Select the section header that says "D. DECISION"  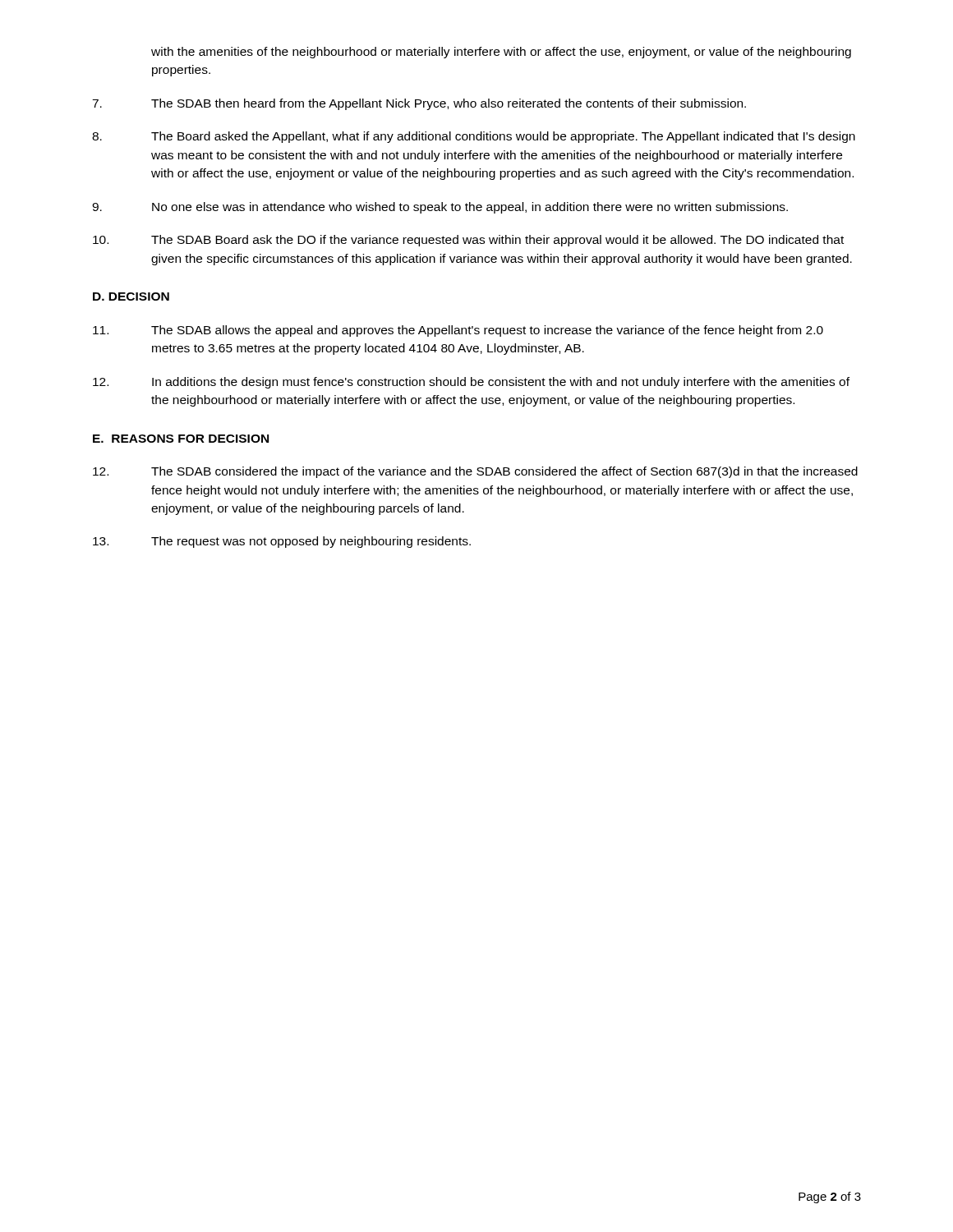click(x=131, y=296)
